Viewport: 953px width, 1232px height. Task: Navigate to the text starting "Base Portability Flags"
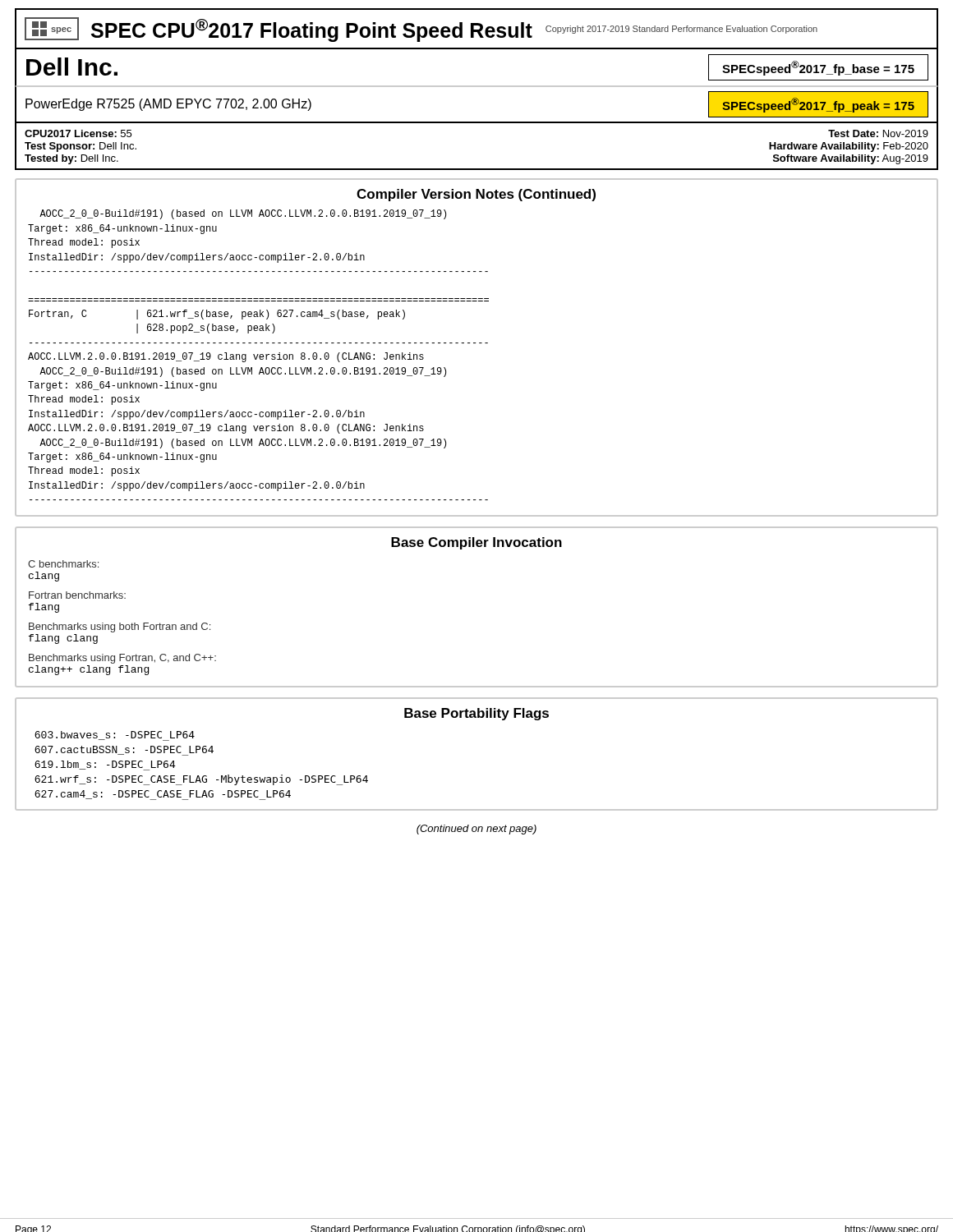pos(476,713)
